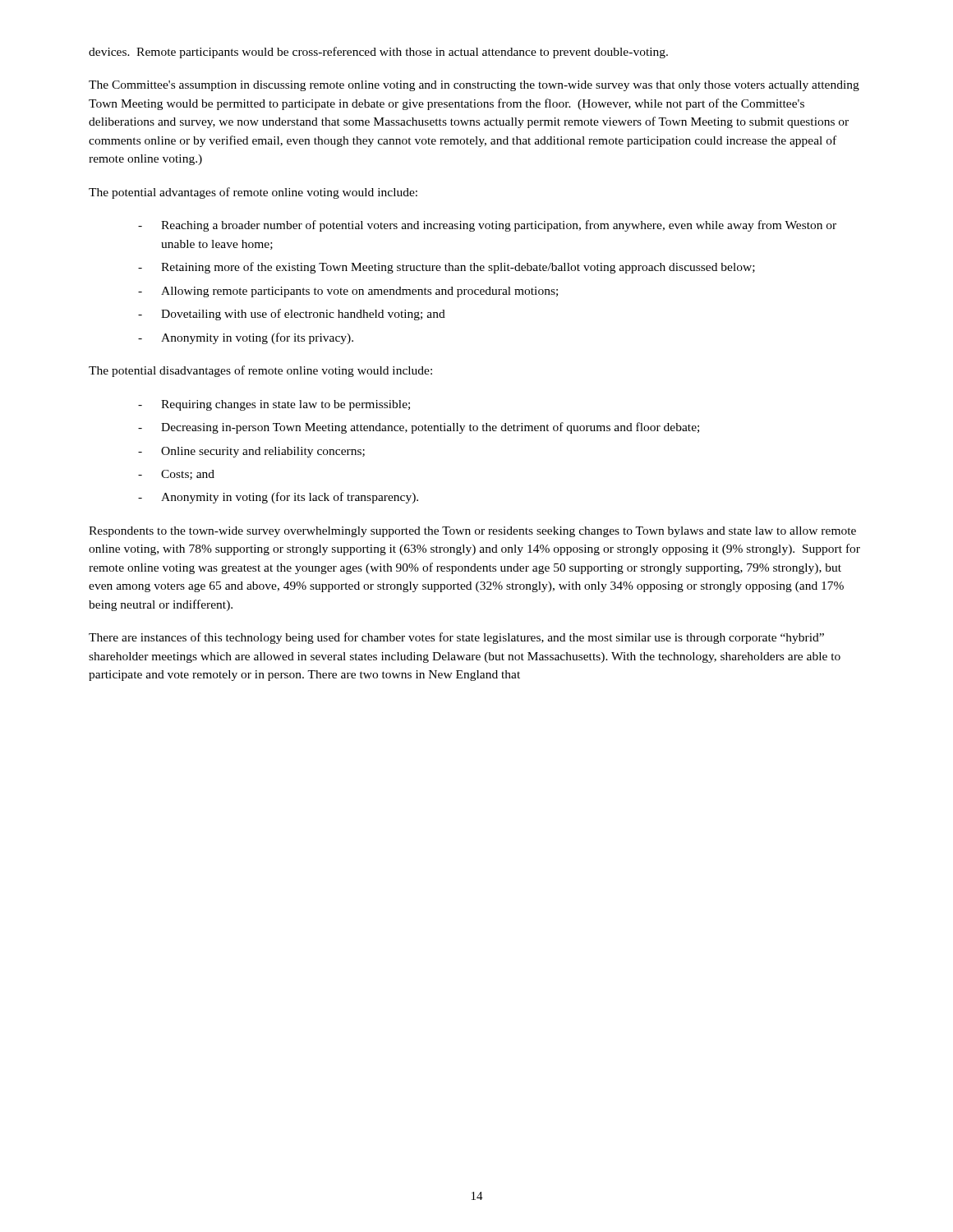Navigate to the element starting "The potential disadvantages of remote online"

point(261,370)
